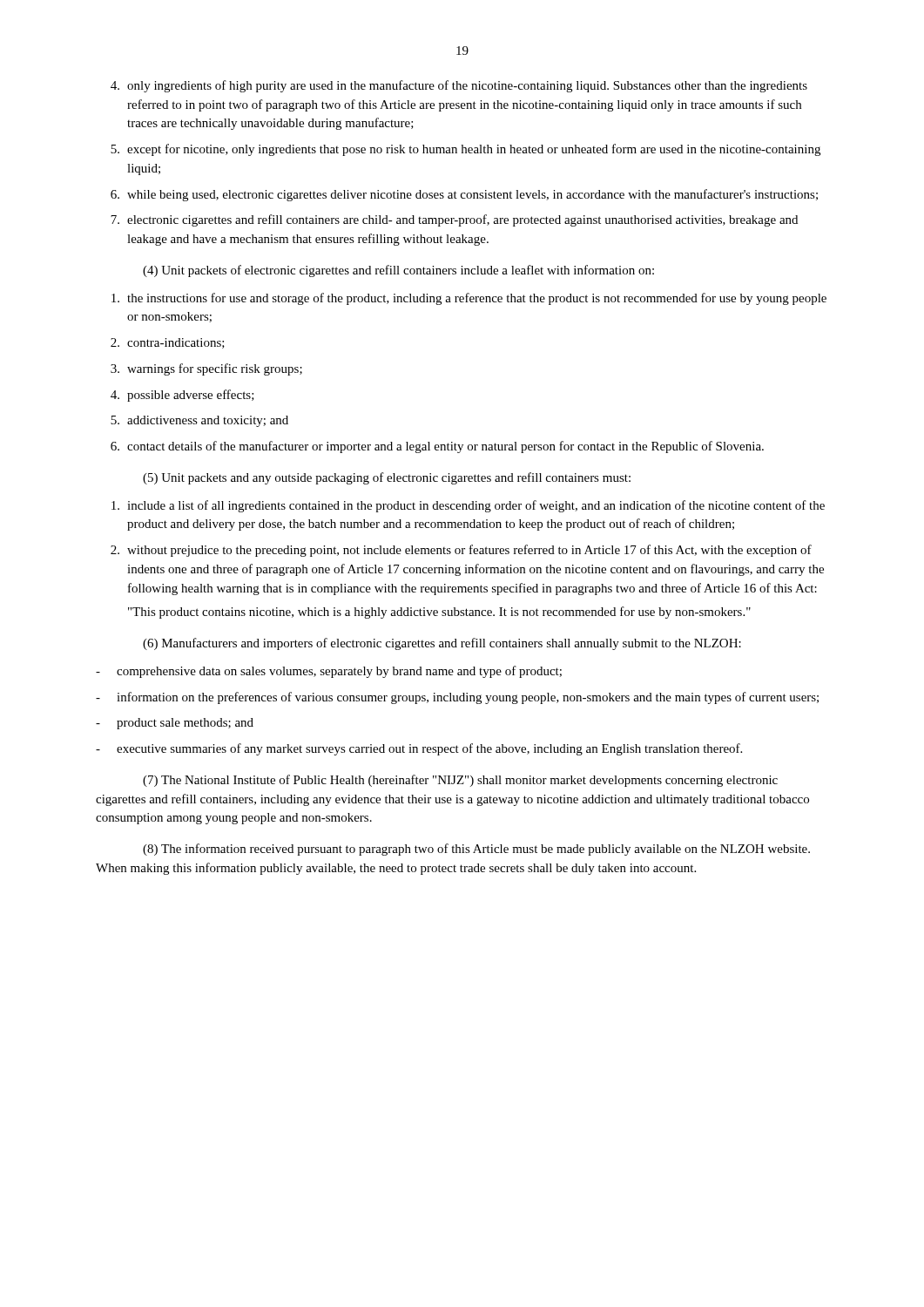
Task: Click on the list item with the text "the instructions for use and storage of the"
Action: [462, 308]
